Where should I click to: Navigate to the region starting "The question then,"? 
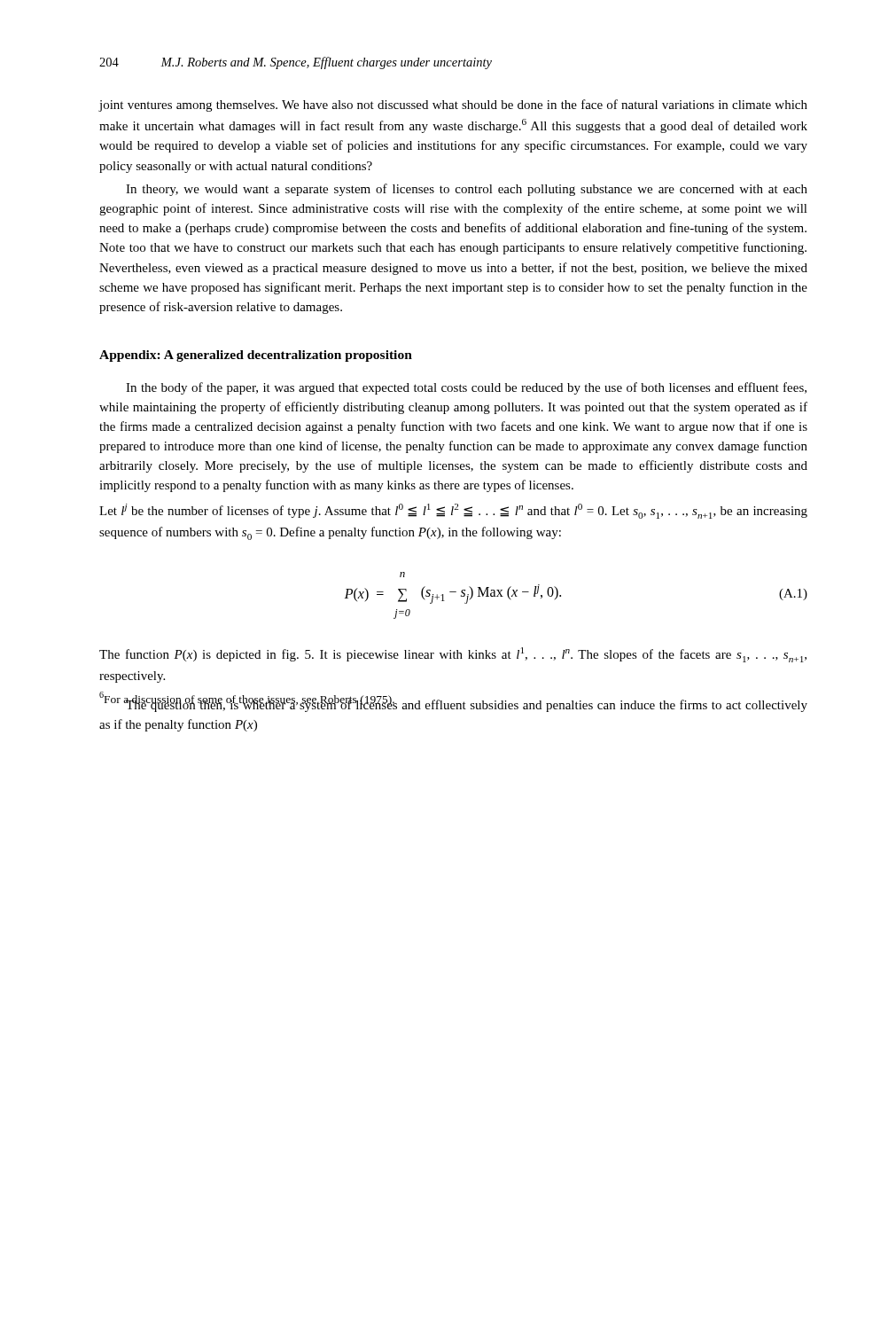pos(453,714)
